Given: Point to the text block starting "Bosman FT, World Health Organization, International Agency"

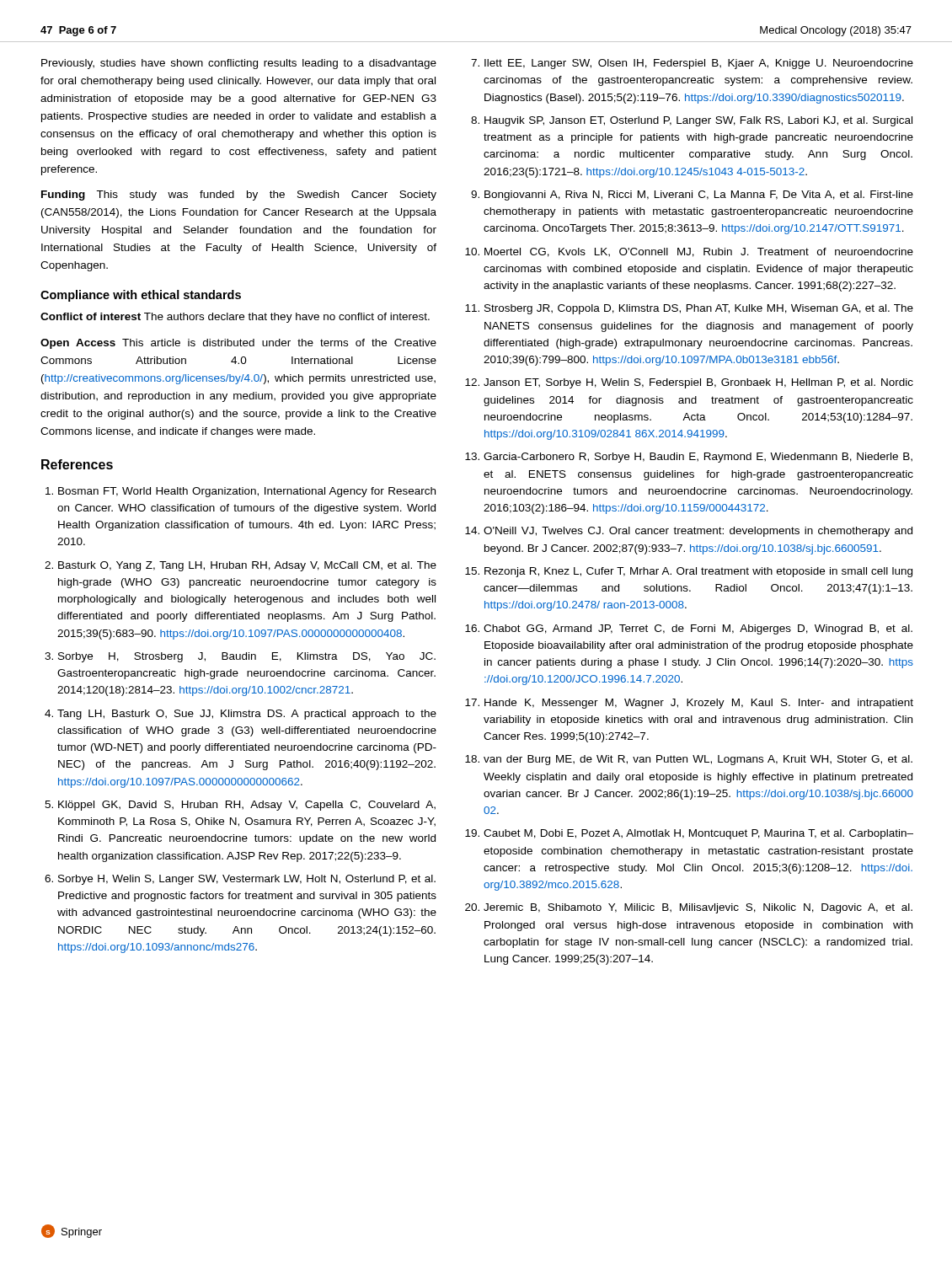Looking at the screenshot, I should tap(247, 517).
